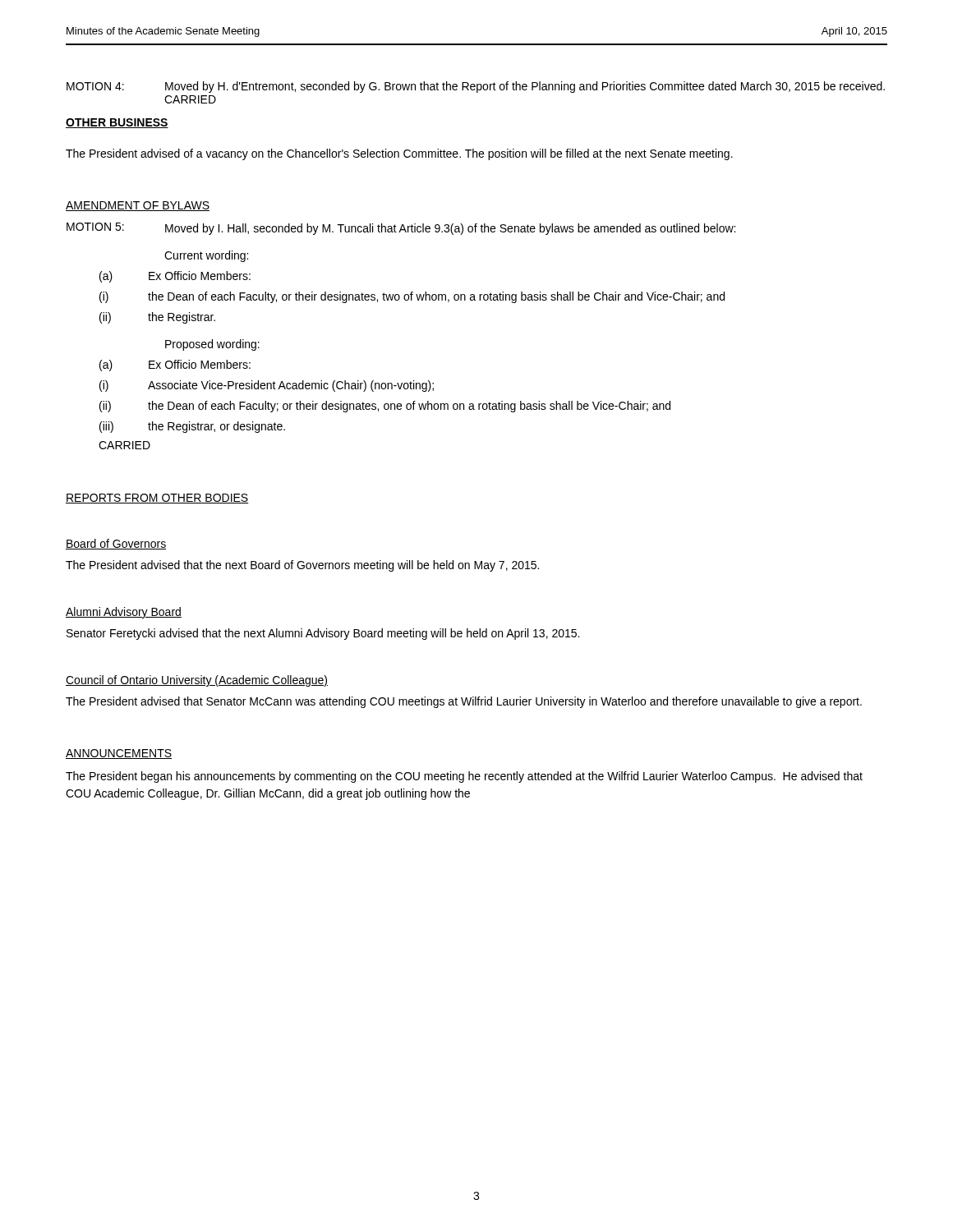Where is the passage that starts "(i) the Dean of"?
This screenshot has height=1232, width=953.
point(493,297)
